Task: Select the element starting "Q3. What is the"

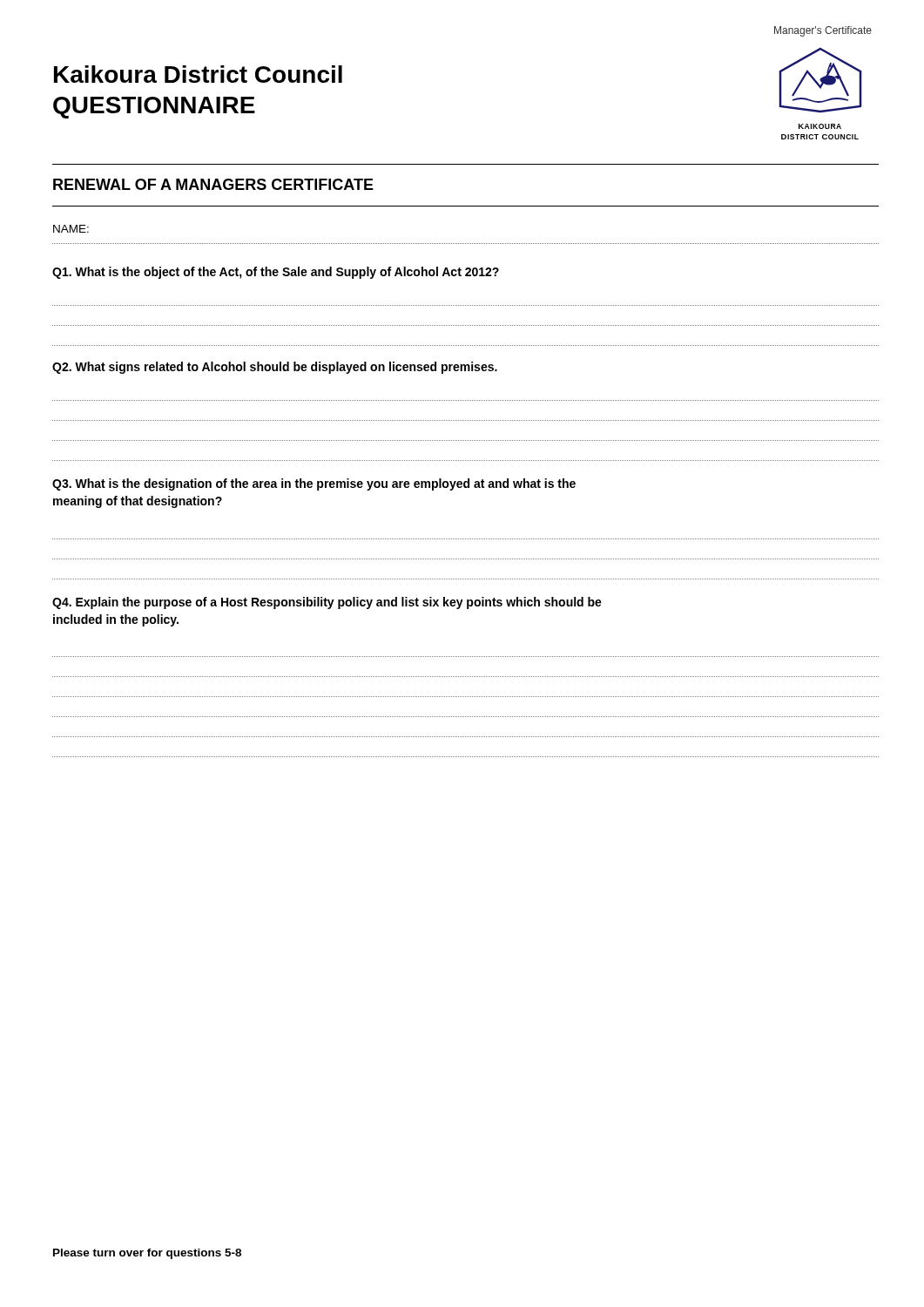Action: click(314, 492)
